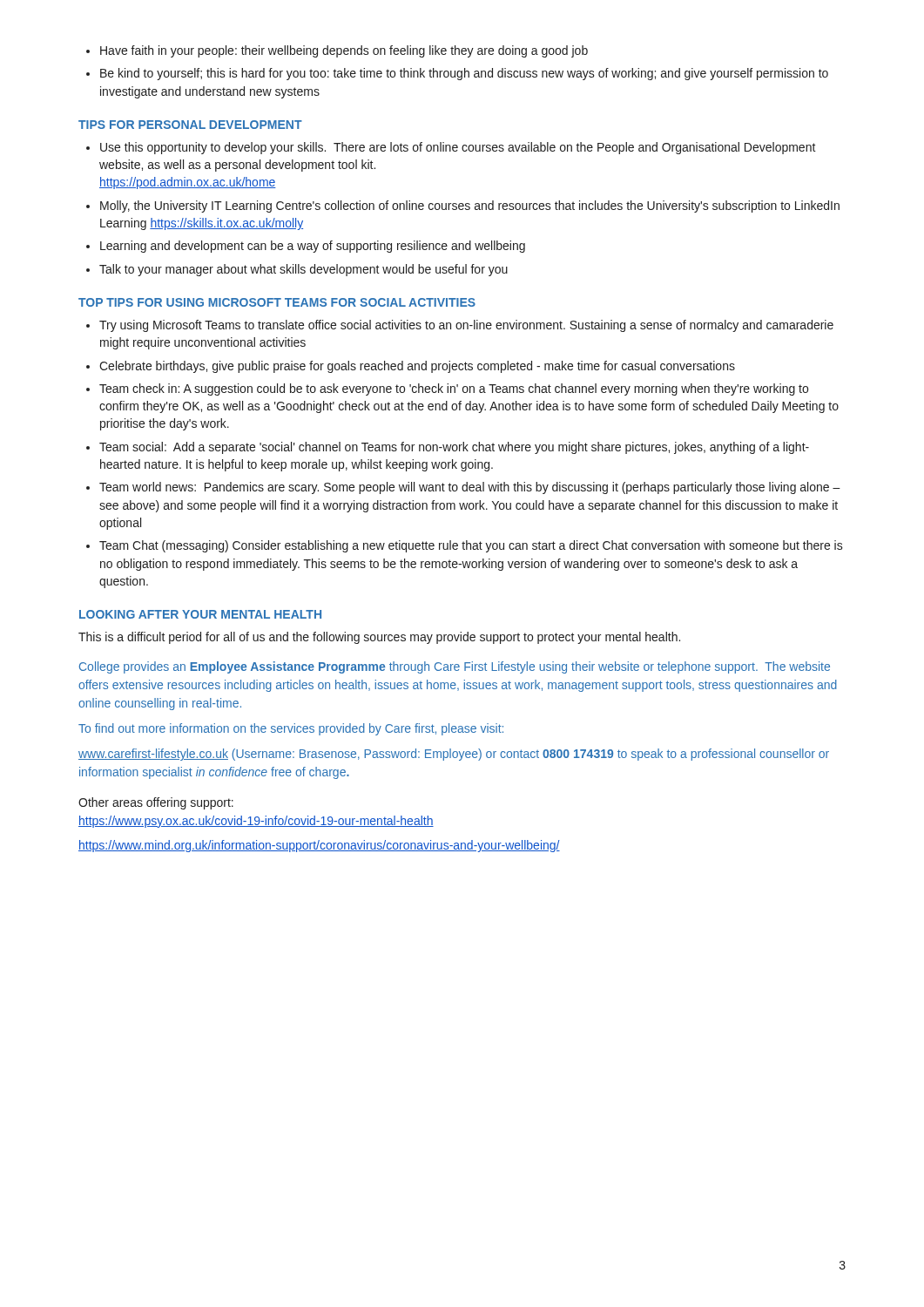Point to the text starting "Use this opportunity to develop your skills."
Screen dimensions: 1307x924
[x=458, y=148]
